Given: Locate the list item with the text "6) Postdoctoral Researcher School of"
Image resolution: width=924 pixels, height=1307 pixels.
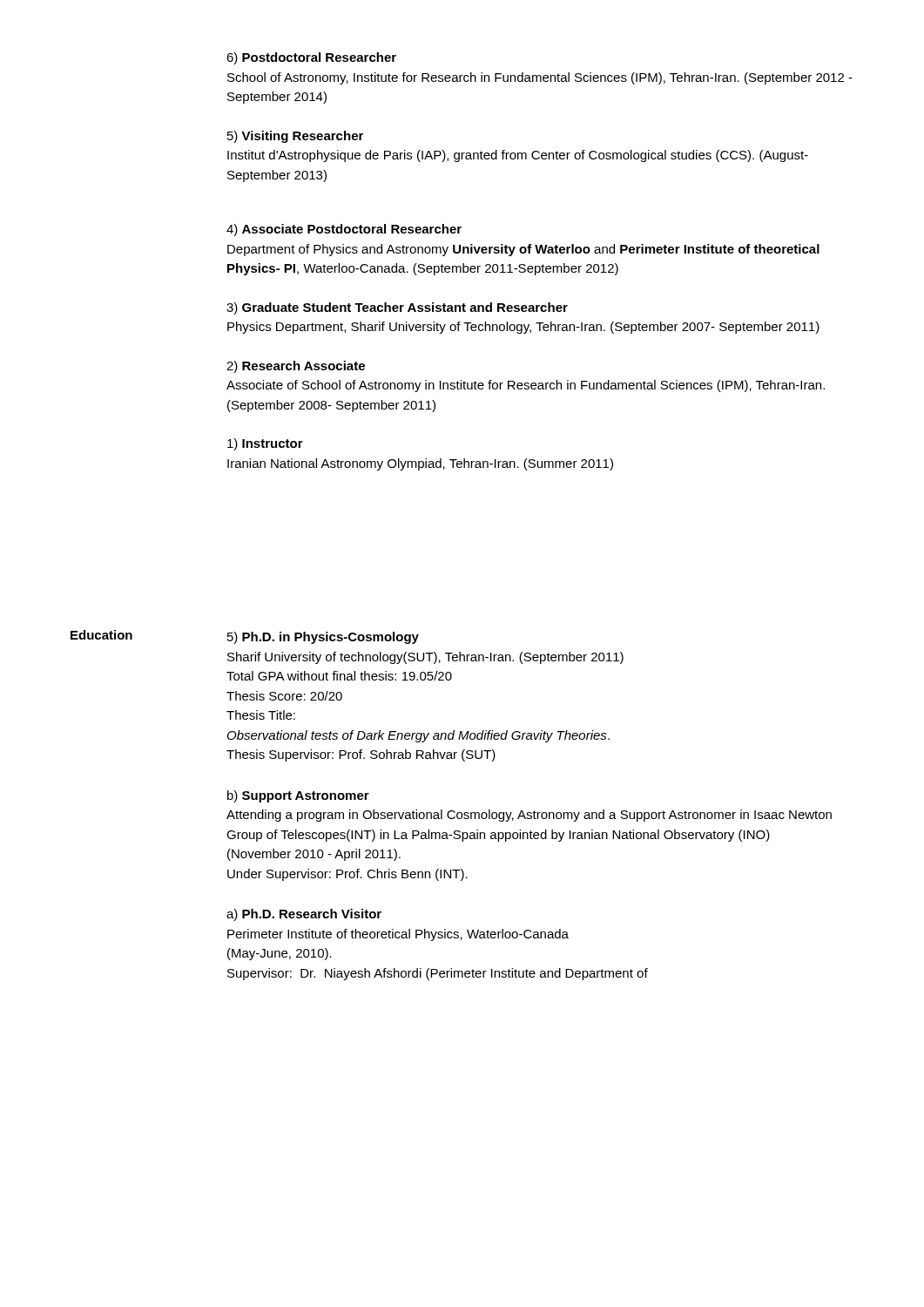Looking at the screenshot, I should (x=540, y=77).
